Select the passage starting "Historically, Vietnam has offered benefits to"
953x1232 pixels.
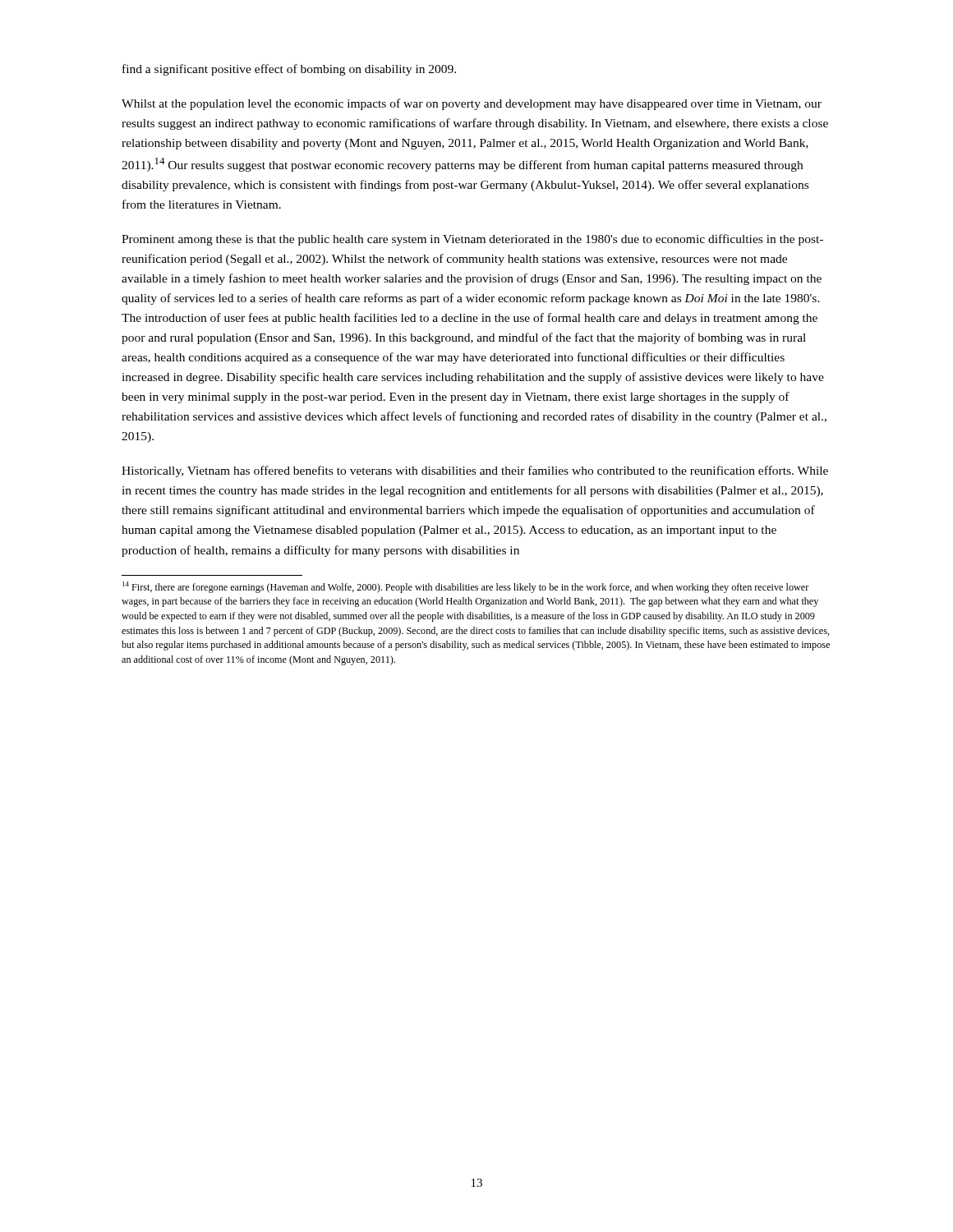point(476,510)
